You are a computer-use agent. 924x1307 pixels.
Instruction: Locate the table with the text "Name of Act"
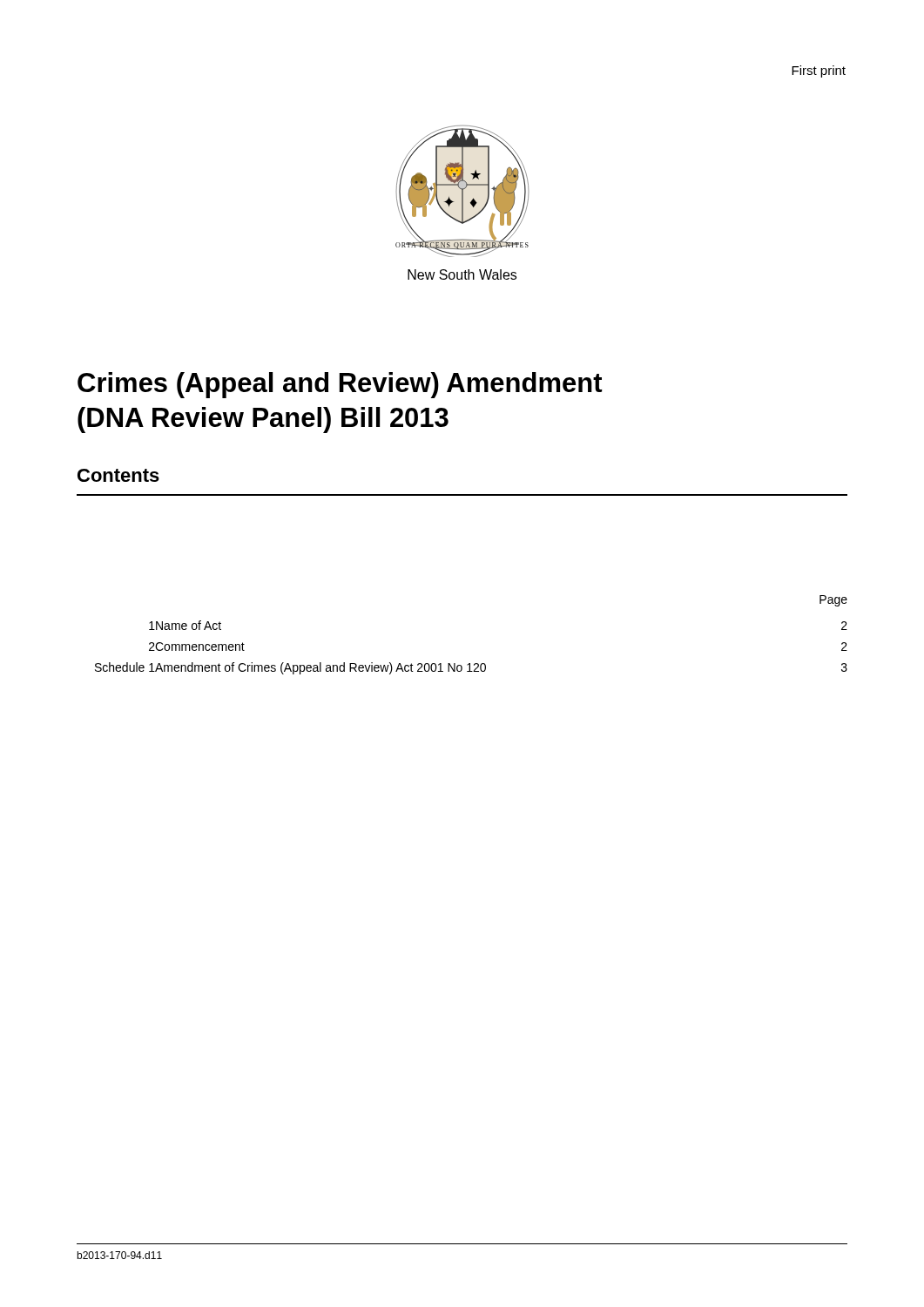point(462,635)
